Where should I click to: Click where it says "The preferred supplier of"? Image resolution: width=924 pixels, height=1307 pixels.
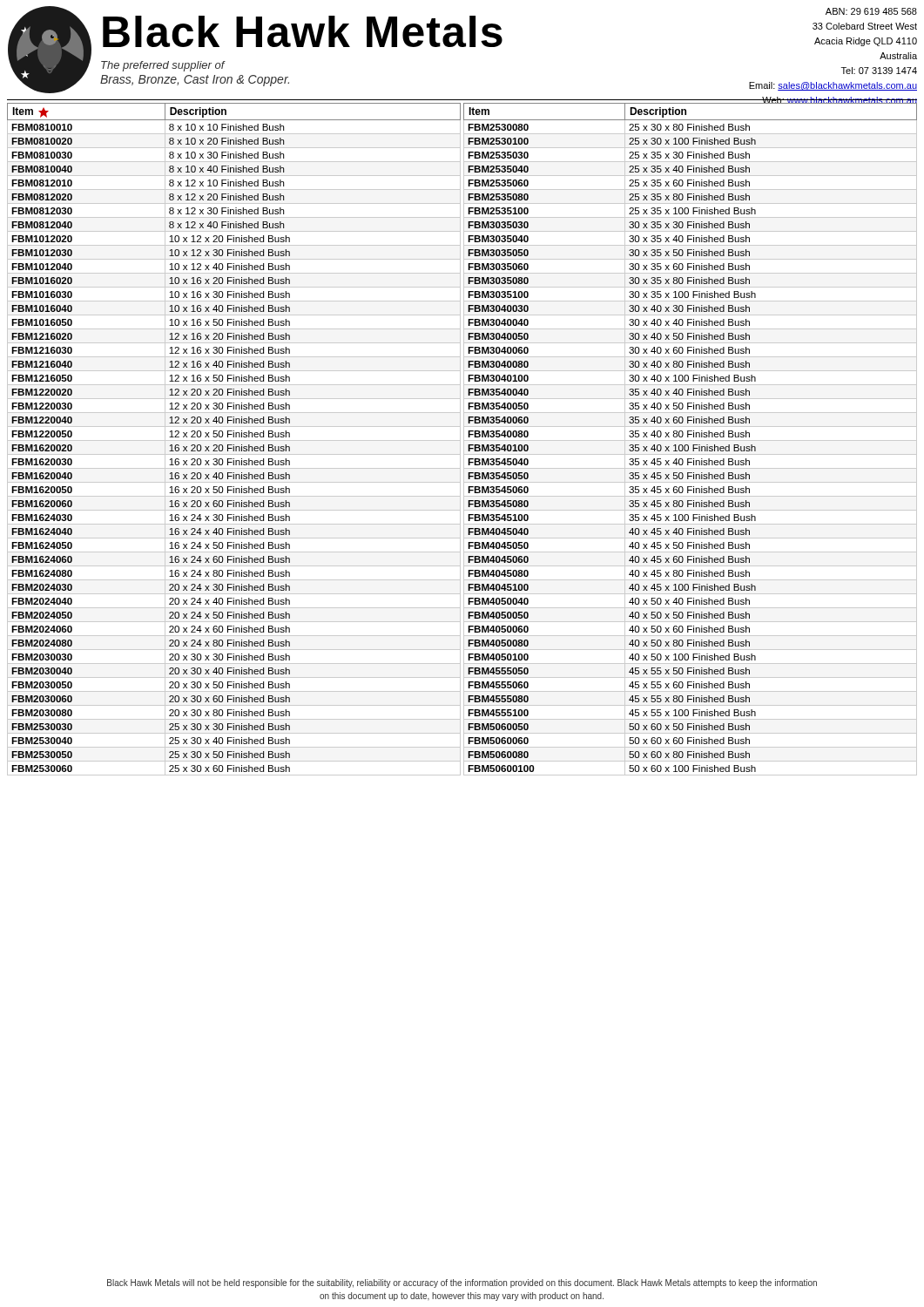coord(162,65)
